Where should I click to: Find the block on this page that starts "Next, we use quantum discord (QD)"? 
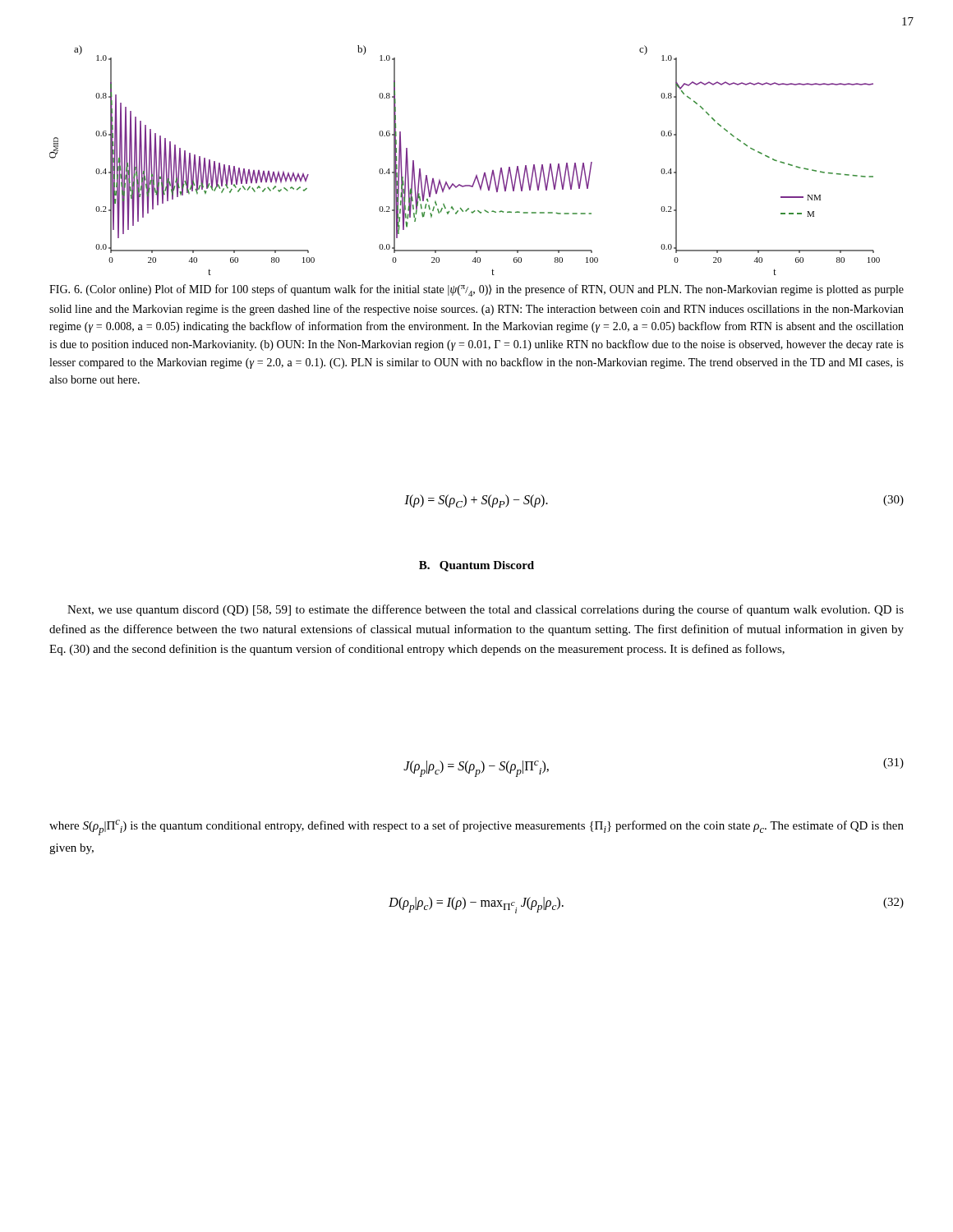pos(476,629)
